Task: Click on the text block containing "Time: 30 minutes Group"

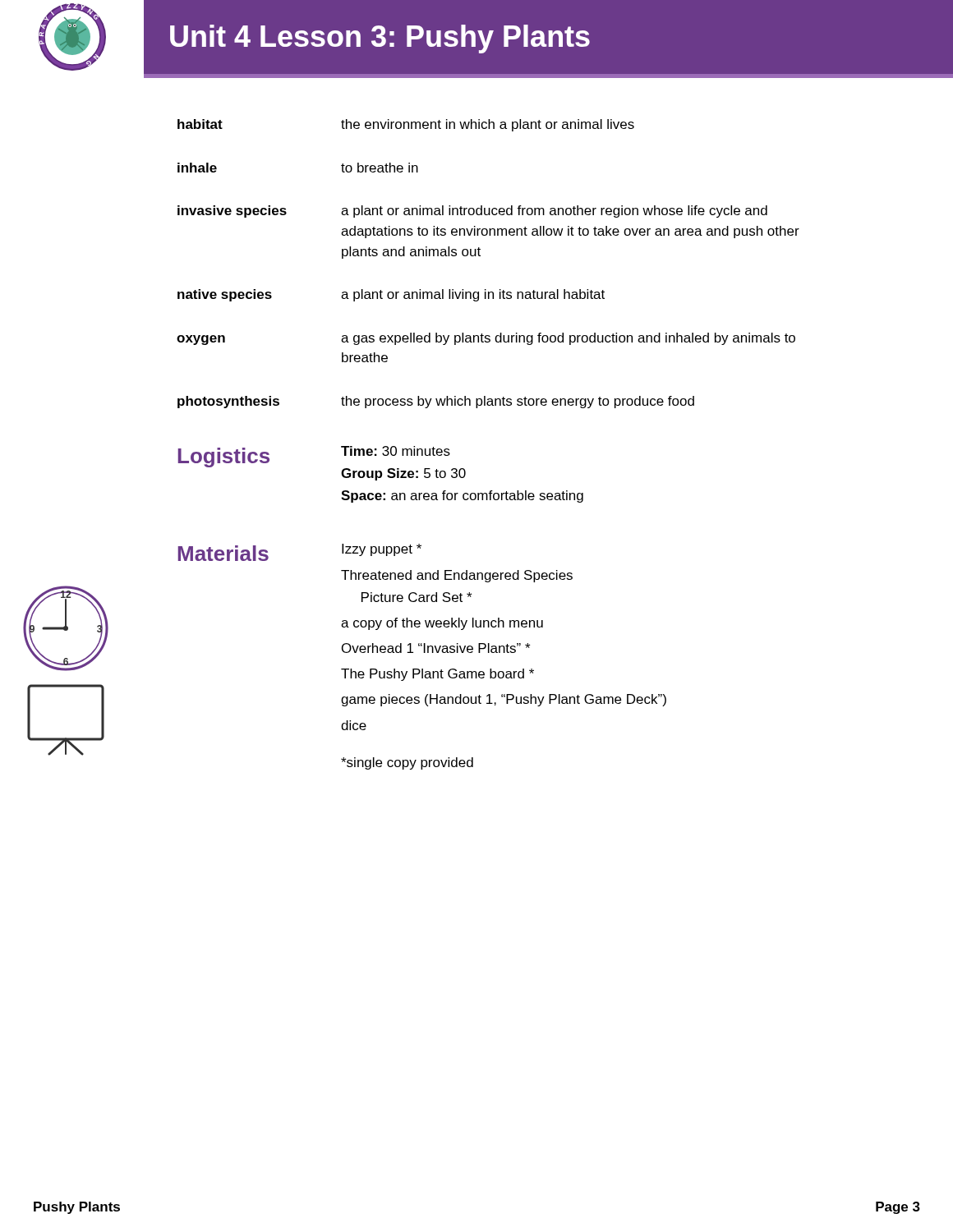Action: [x=462, y=473]
